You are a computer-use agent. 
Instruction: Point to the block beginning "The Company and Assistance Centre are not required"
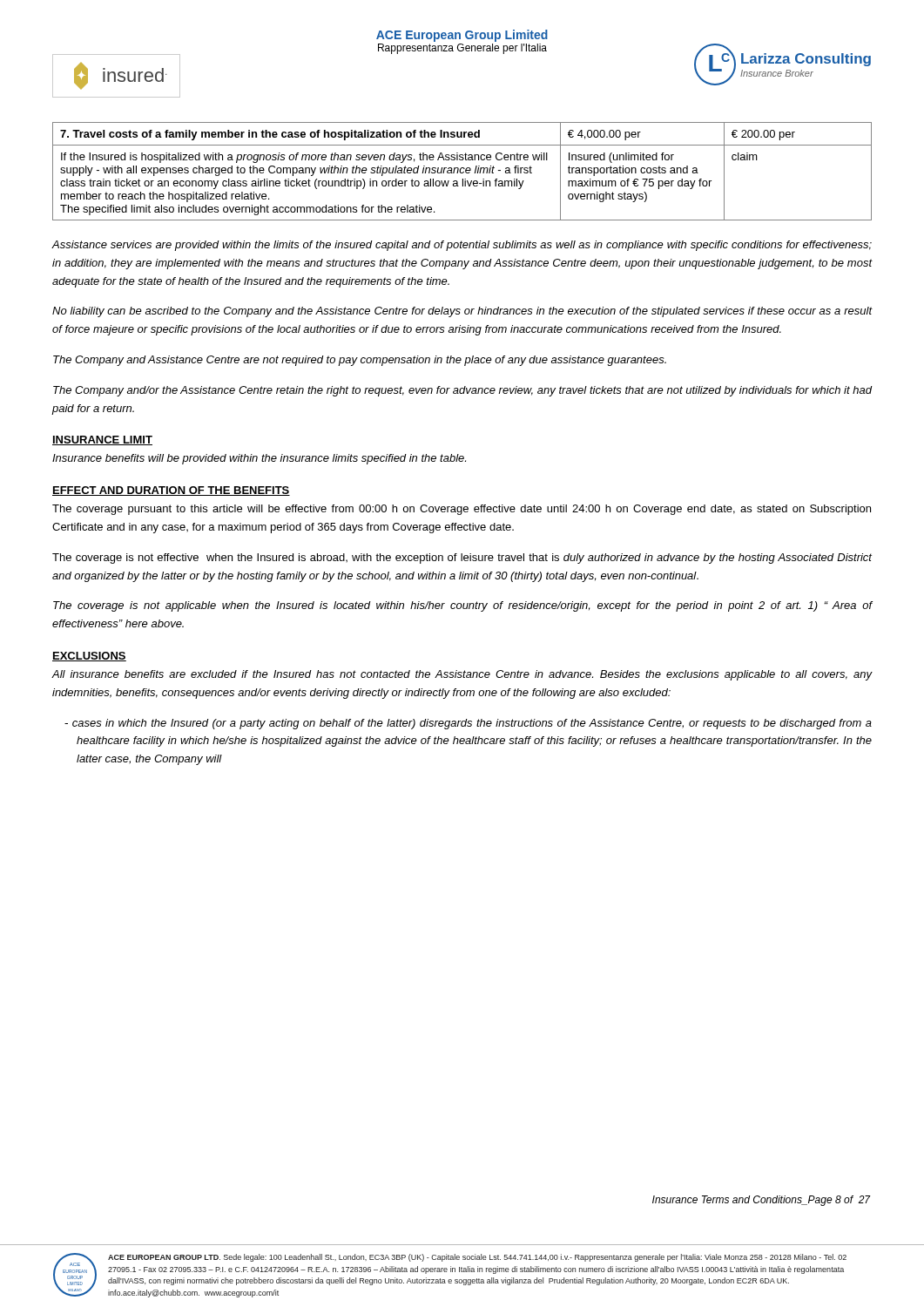click(x=360, y=359)
